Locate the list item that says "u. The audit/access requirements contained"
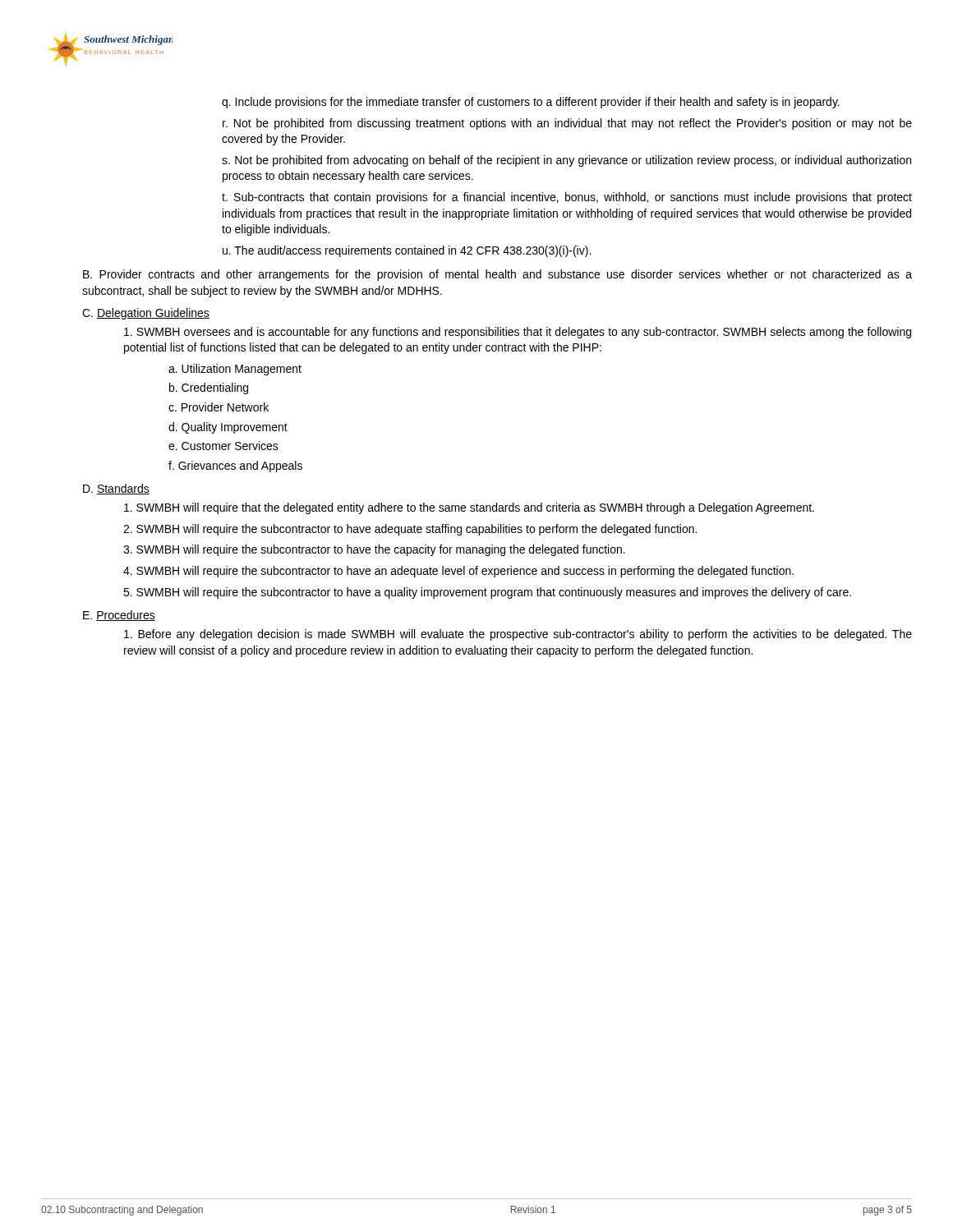 point(407,250)
